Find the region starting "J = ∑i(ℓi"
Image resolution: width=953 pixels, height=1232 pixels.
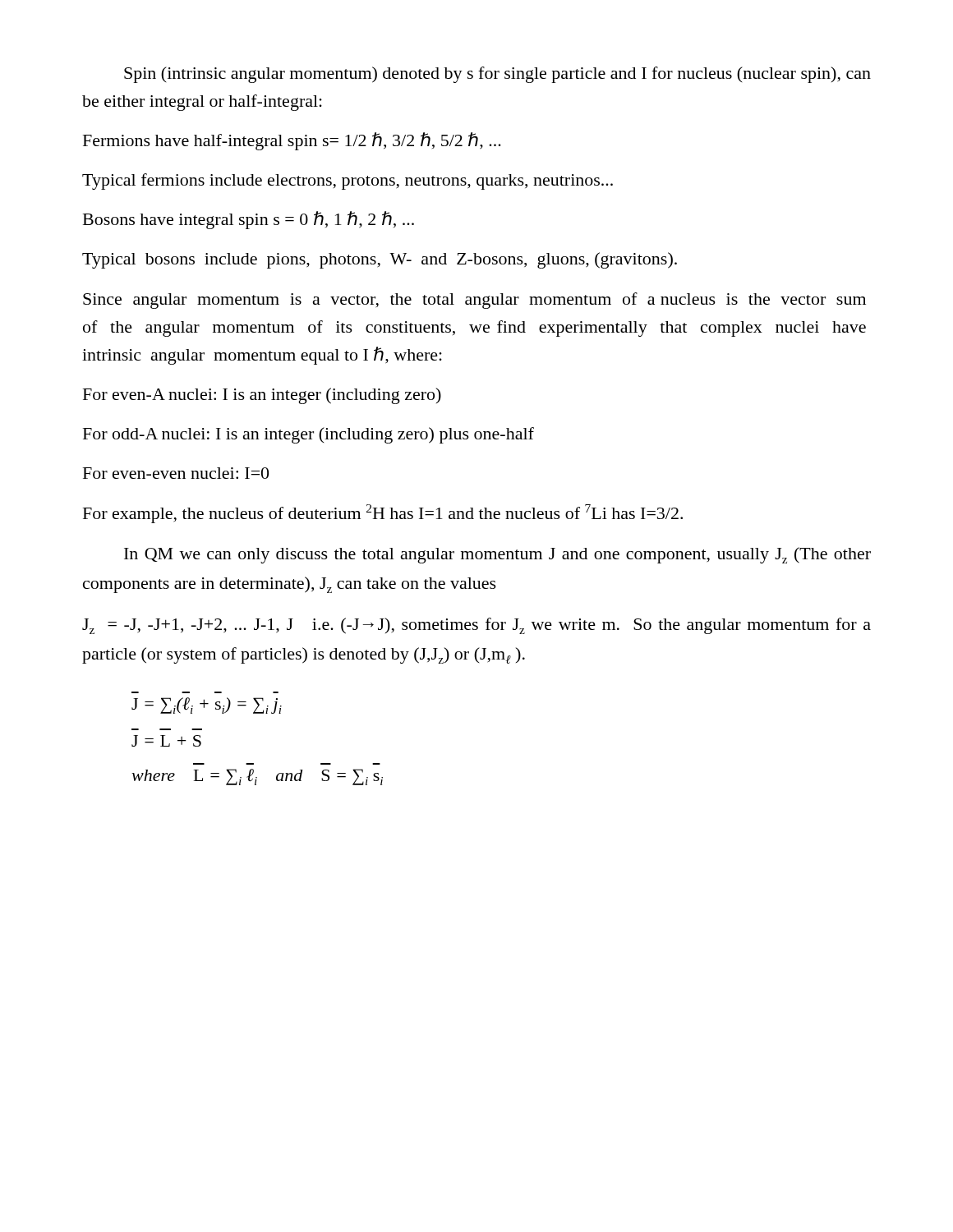[207, 706]
